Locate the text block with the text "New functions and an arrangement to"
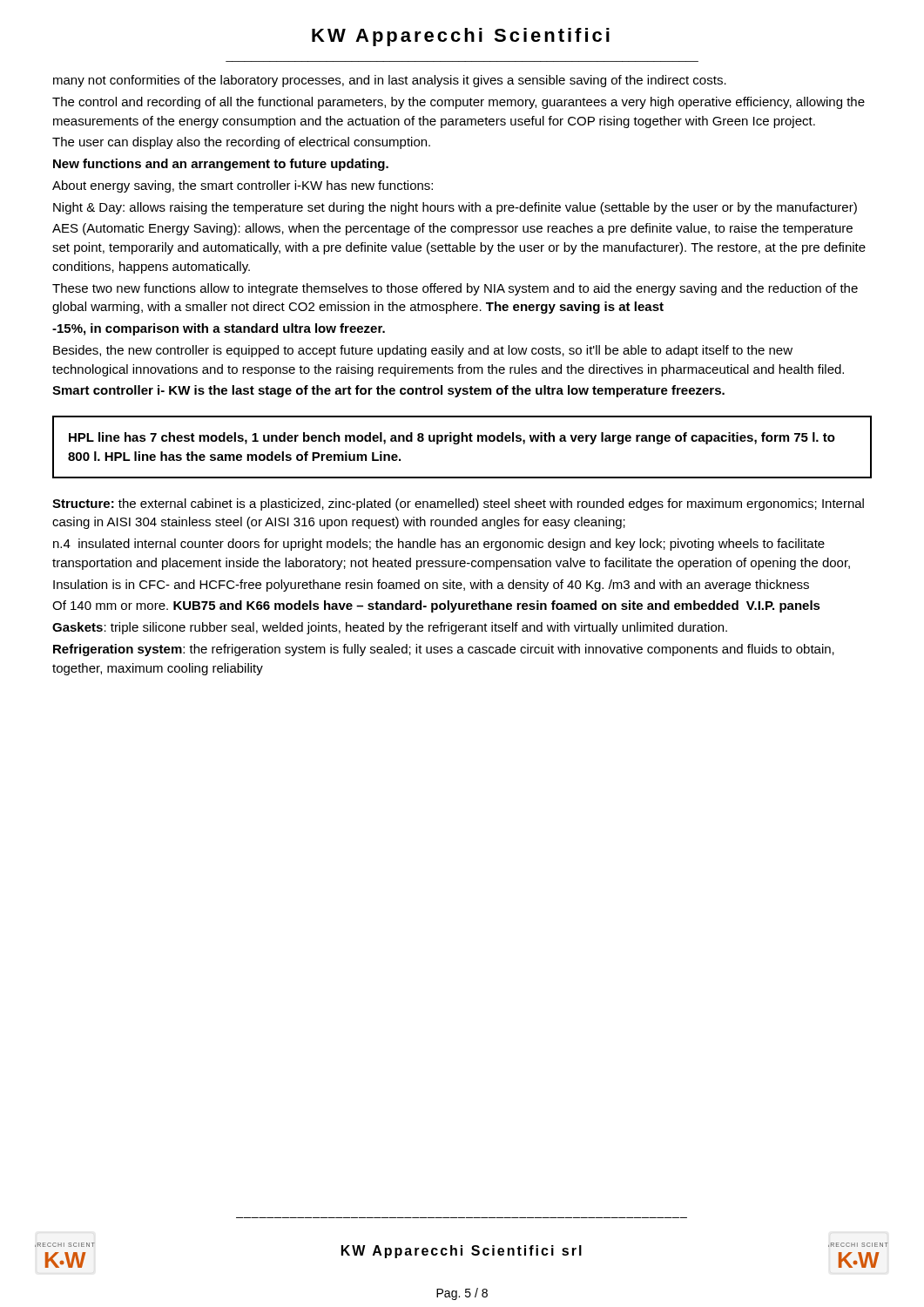 [x=221, y=163]
